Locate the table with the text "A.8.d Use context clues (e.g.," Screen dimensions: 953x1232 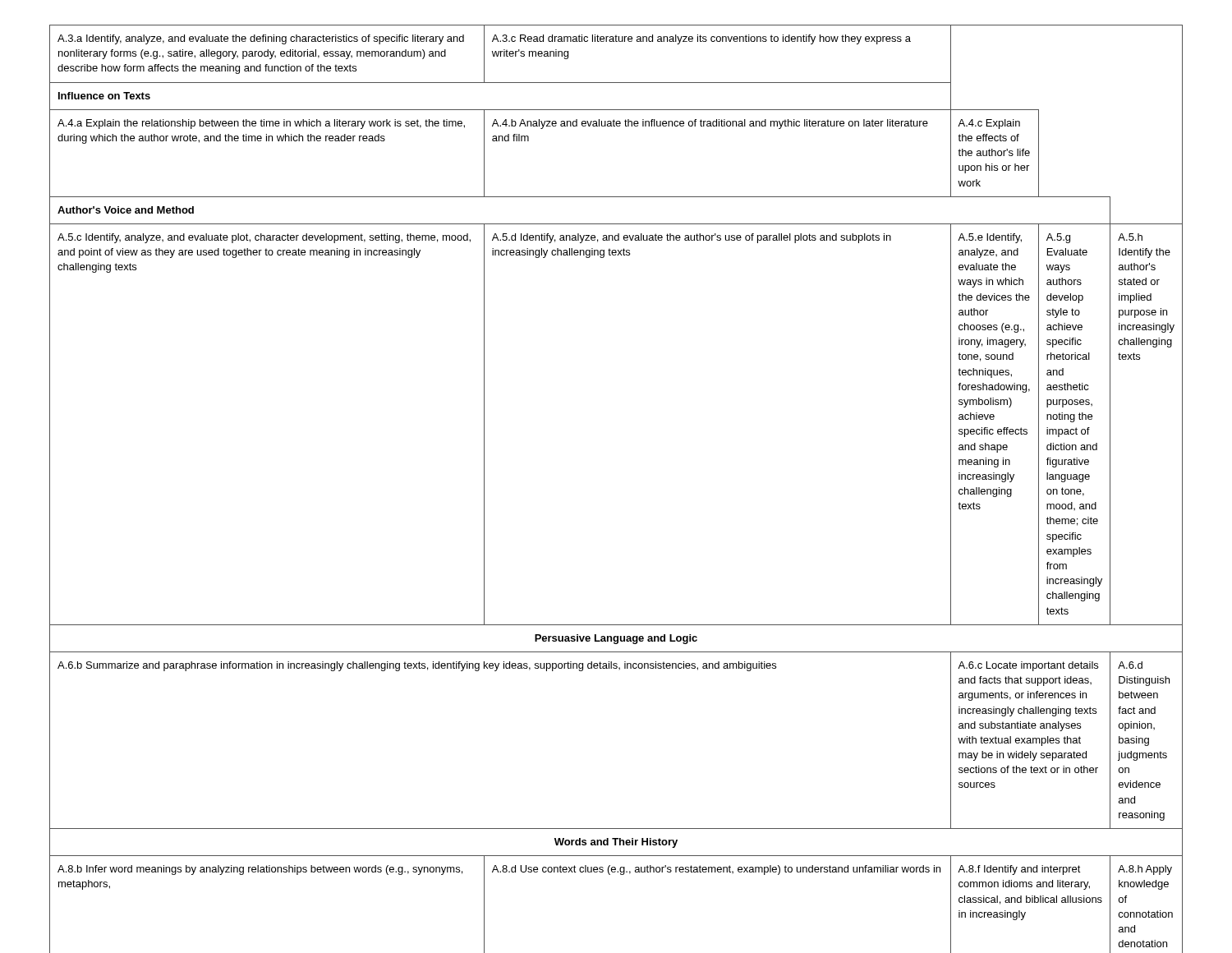pyautogui.click(x=616, y=489)
